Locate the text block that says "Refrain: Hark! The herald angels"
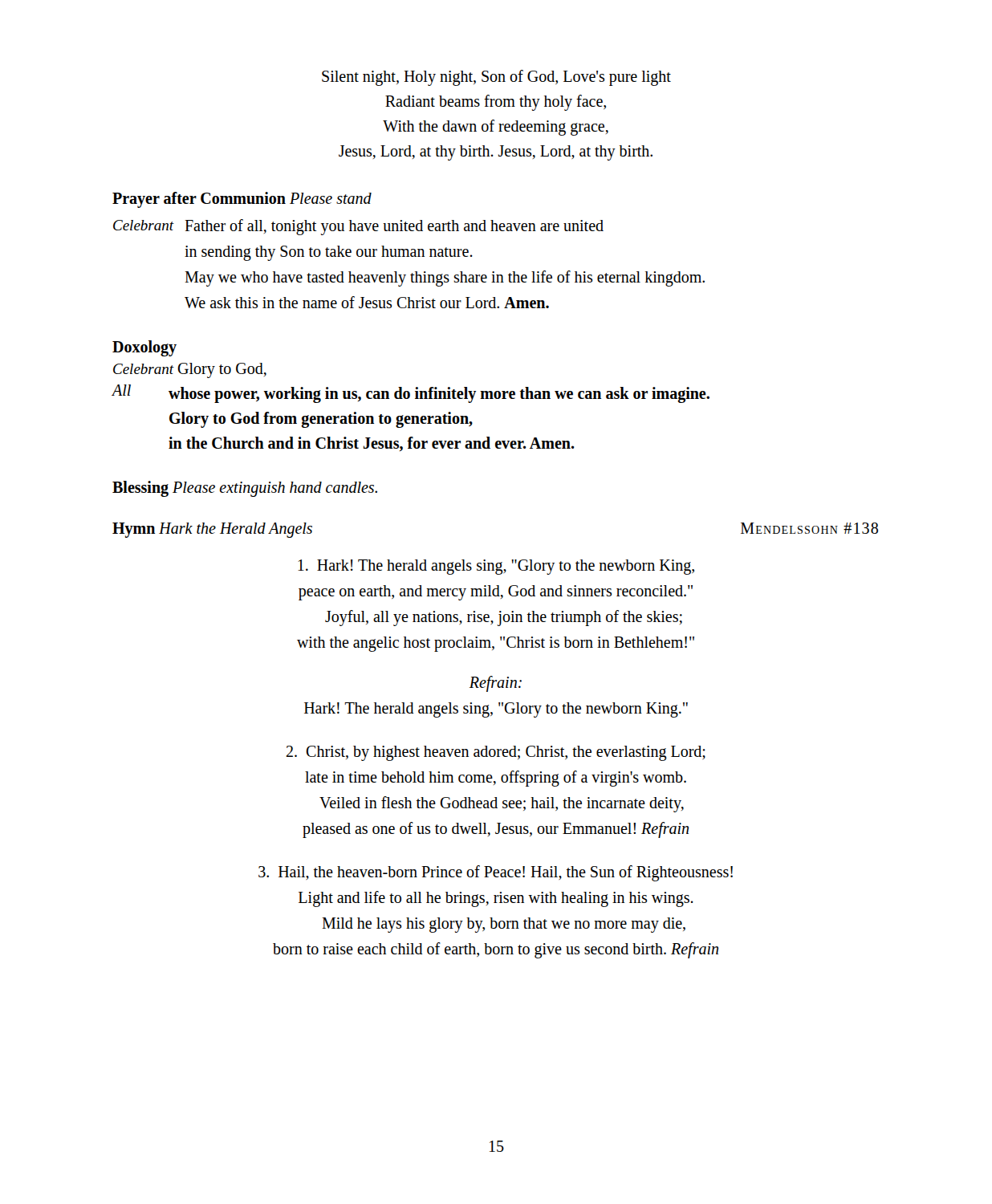This screenshot has height=1204, width=992. (496, 695)
